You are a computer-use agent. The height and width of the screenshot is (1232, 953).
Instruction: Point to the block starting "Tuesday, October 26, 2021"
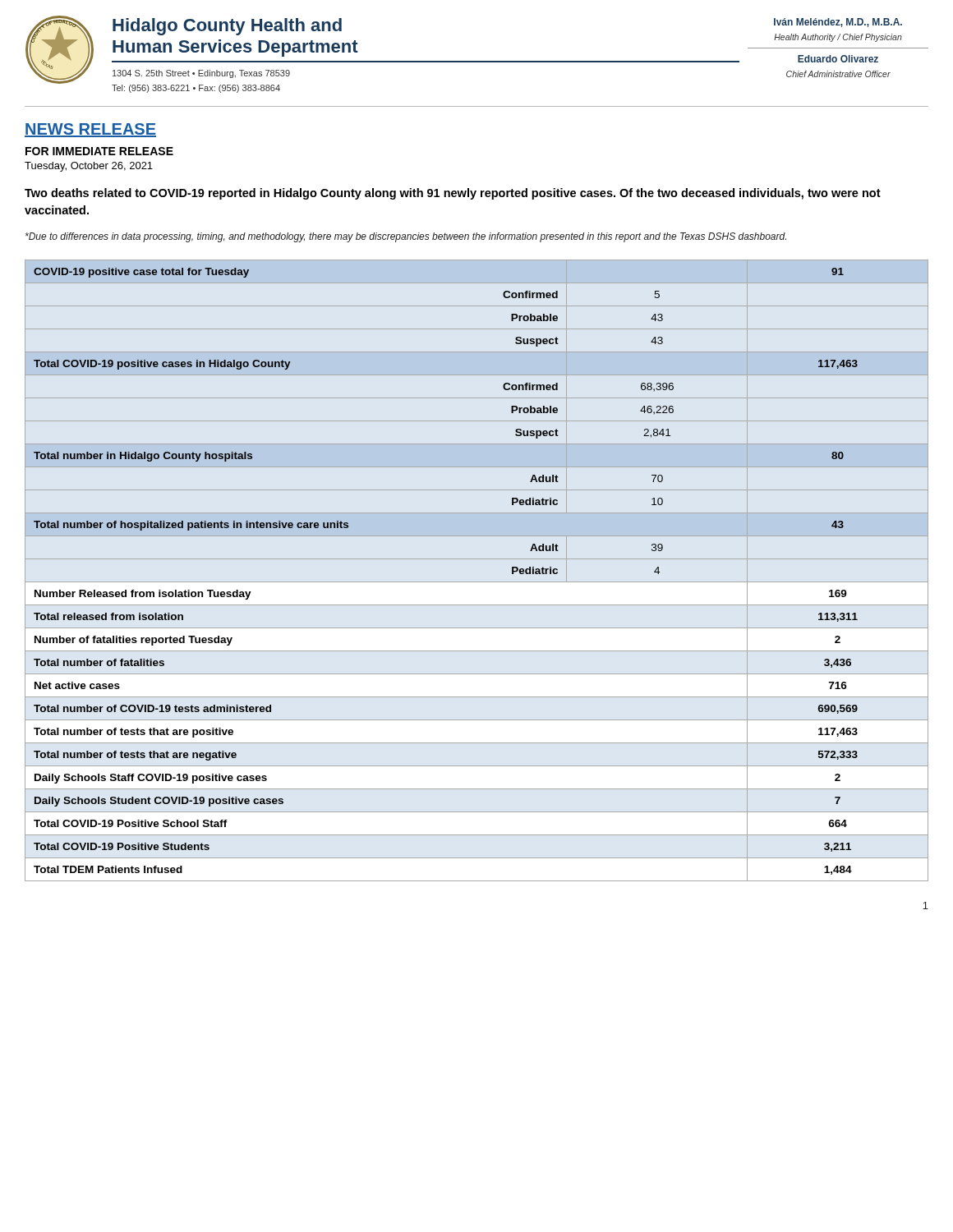point(89,166)
